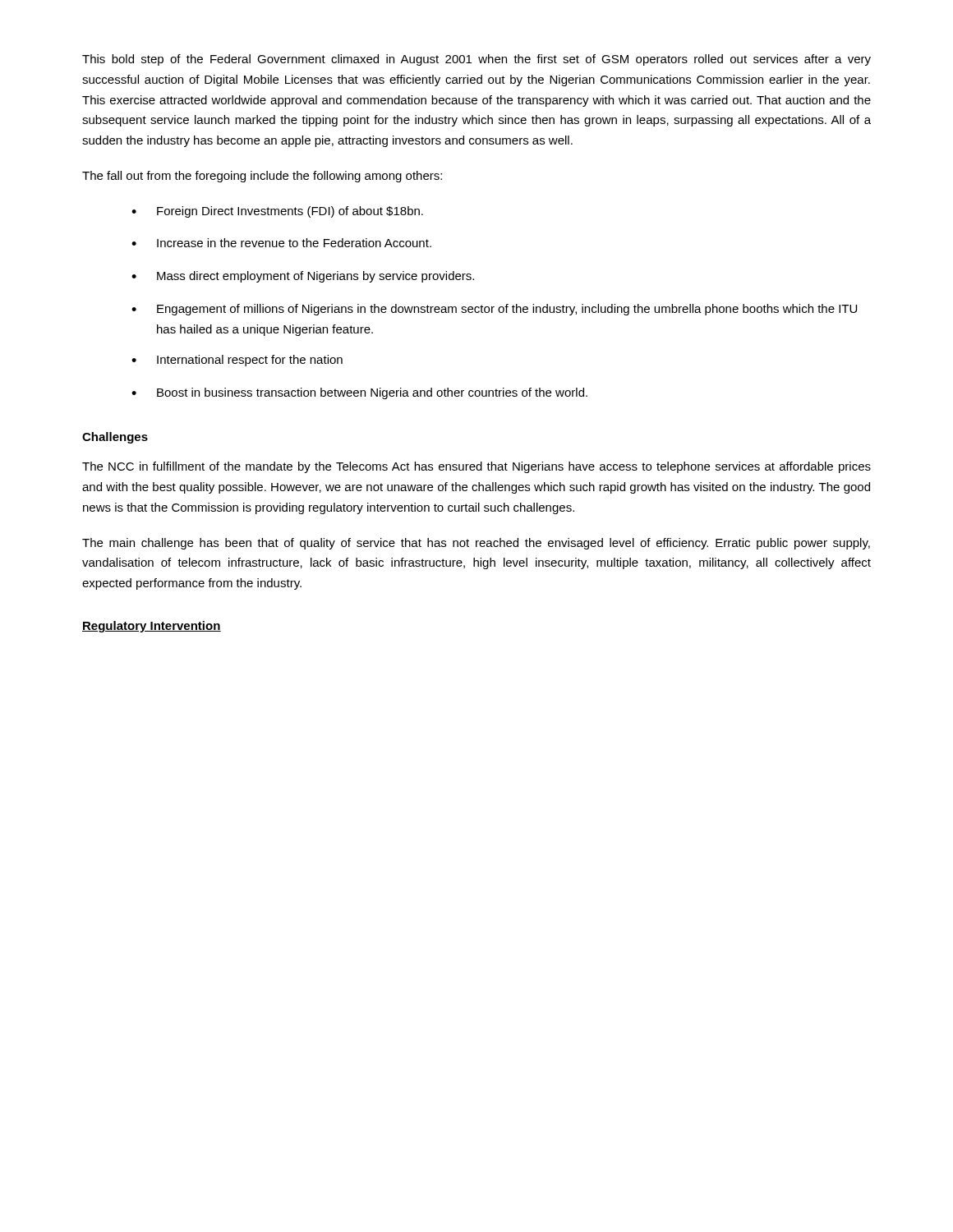953x1232 pixels.
Task: Navigate to the text starting "• Boost in business"
Action: (x=501, y=394)
